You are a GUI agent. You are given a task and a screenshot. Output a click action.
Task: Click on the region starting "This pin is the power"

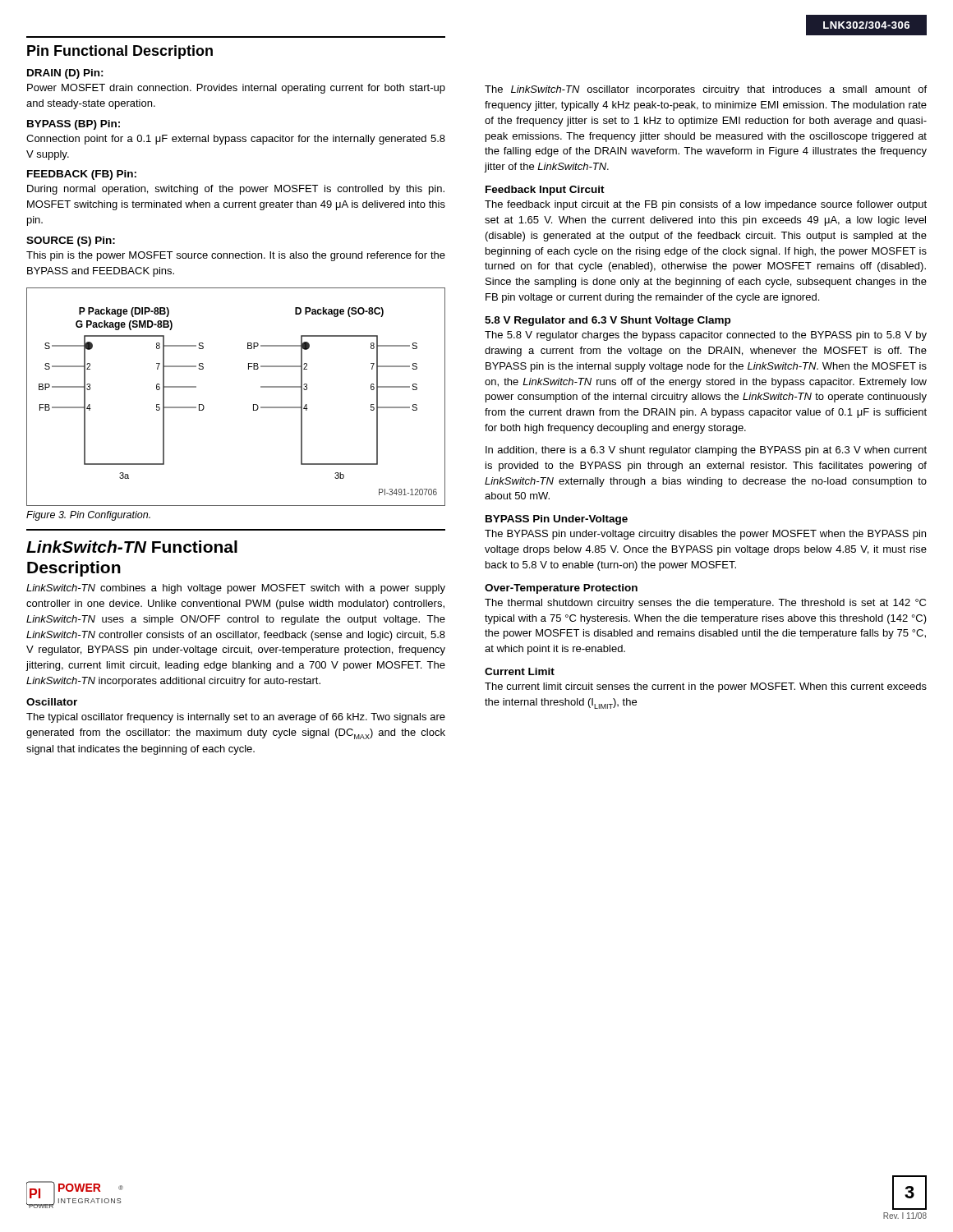tap(236, 263)
